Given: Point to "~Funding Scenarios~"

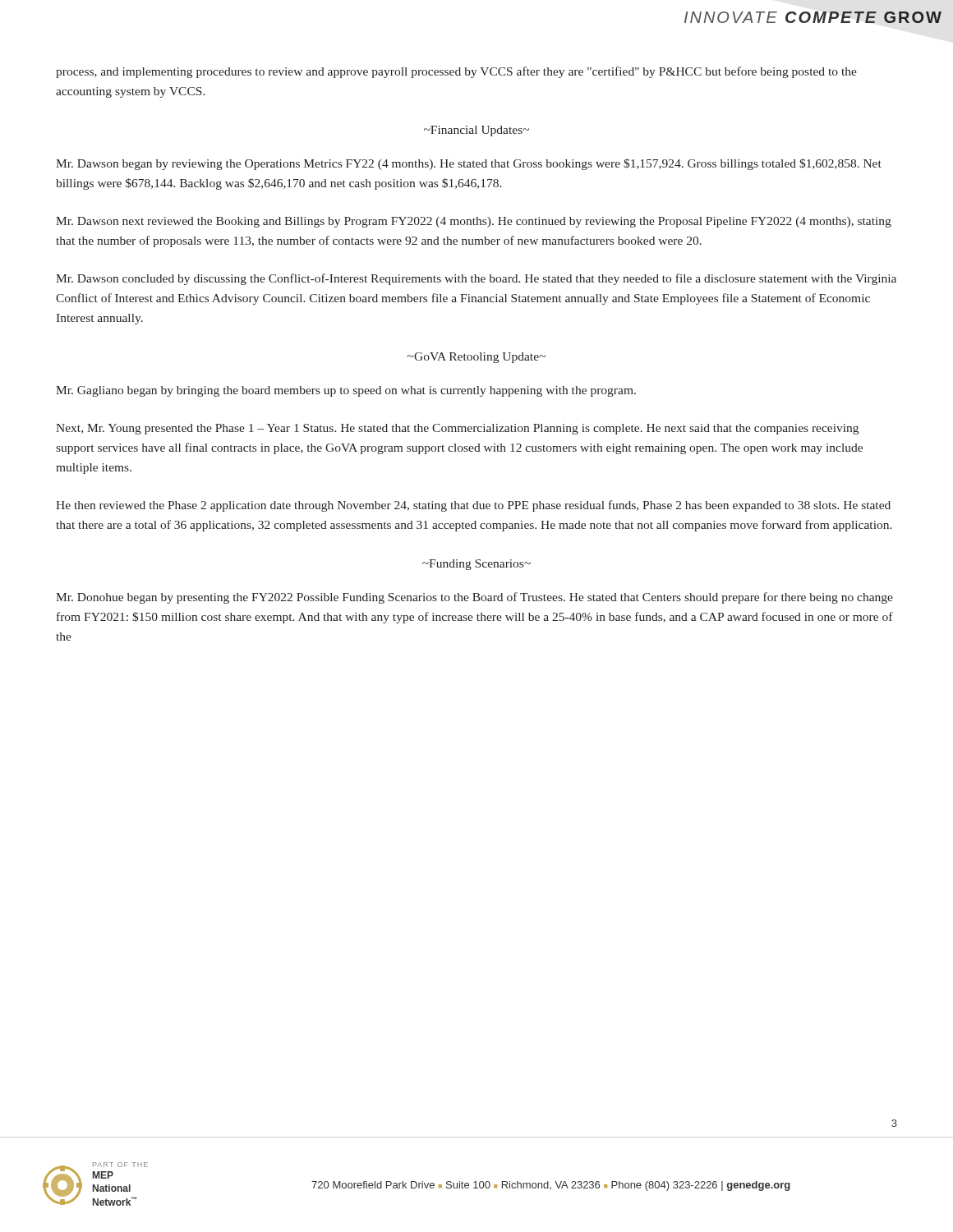Looking at the screenshot, I should [x=476, y=563].
